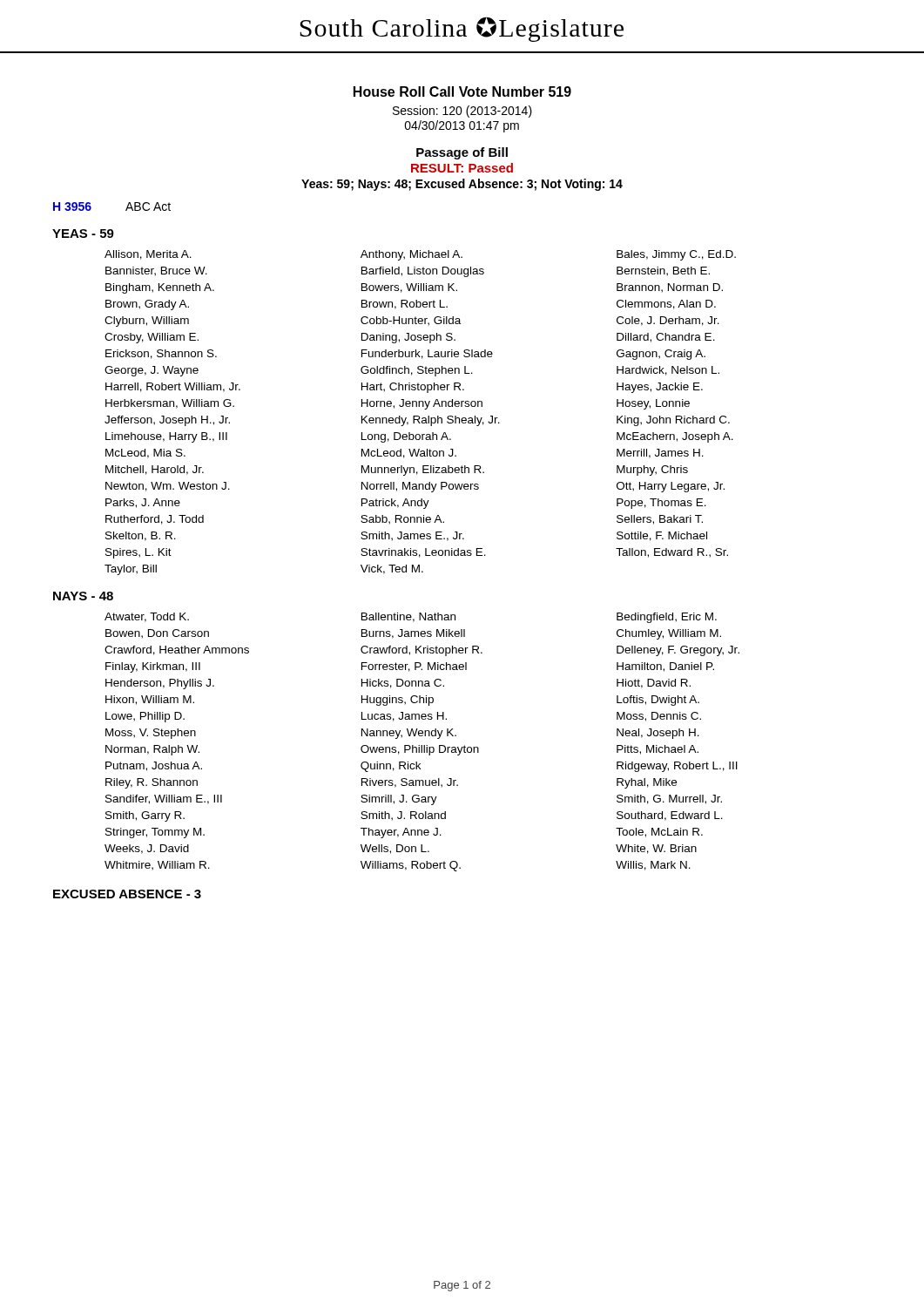Select the title
924x1307 pixels.
click(462, 92)
